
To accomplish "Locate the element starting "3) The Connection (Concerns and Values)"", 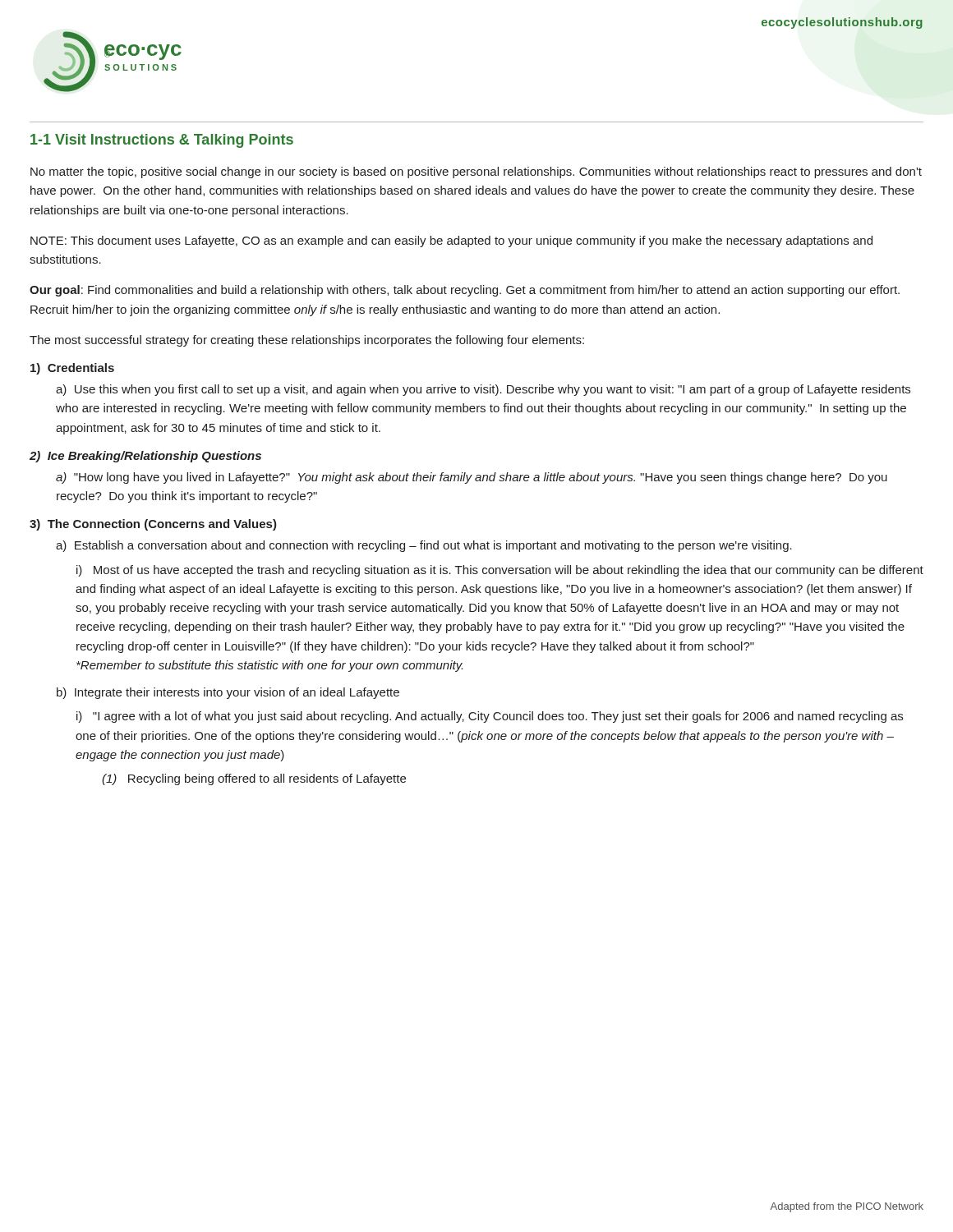I will tap(153, 524).
